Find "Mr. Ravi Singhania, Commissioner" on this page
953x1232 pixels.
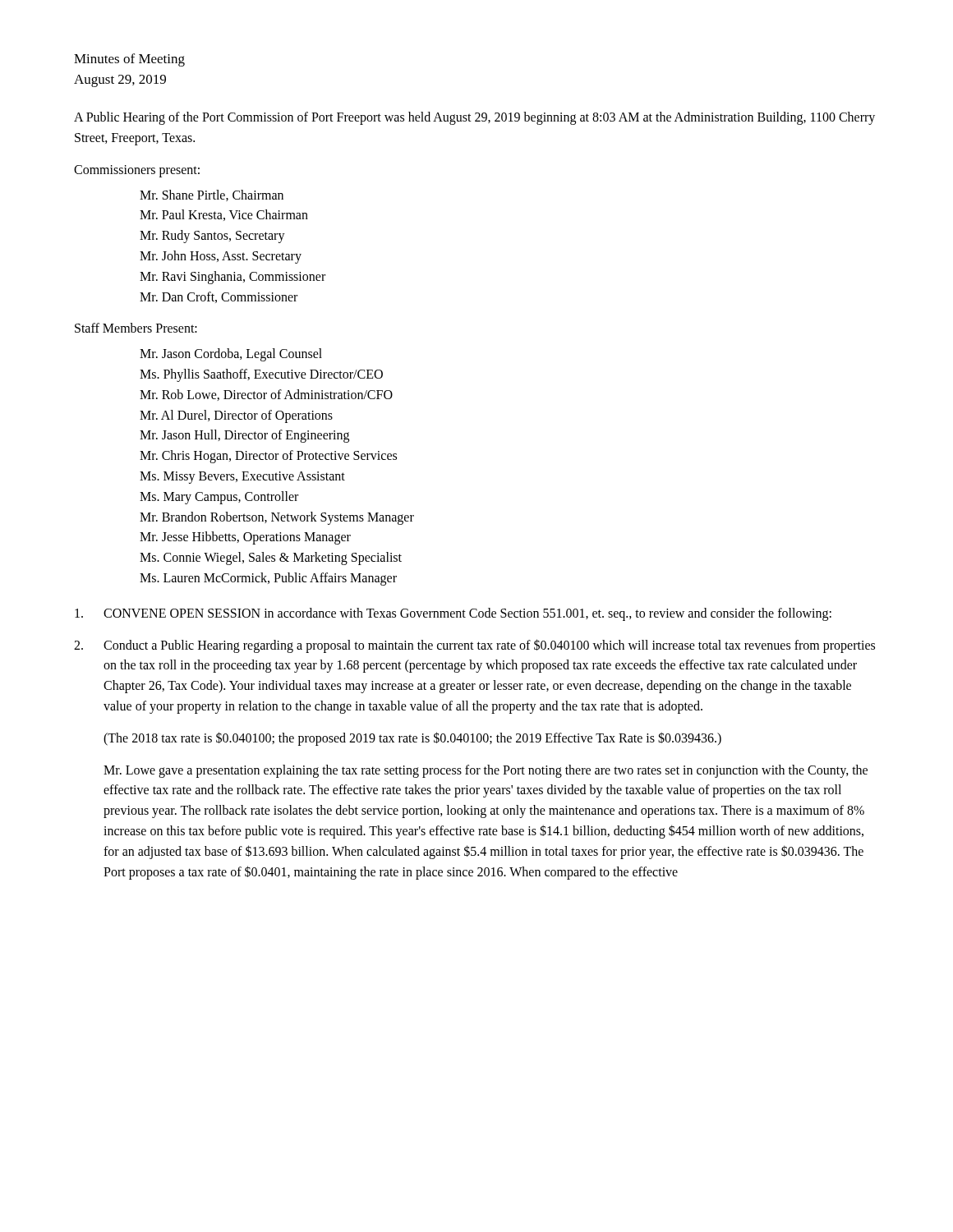click(233, 276)
